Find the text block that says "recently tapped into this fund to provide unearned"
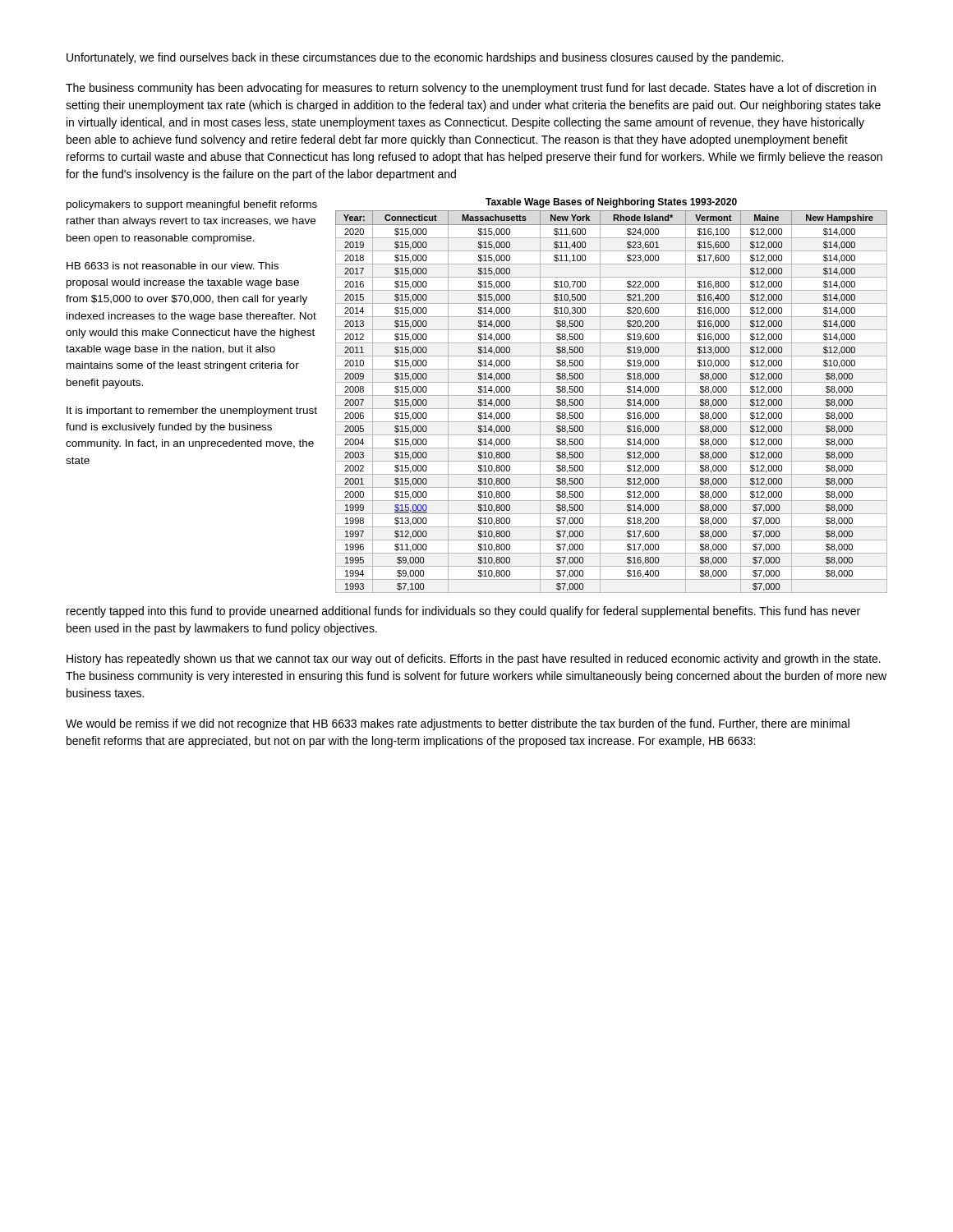This screenshot has height=1232, width=953. [x=463, y=620]
